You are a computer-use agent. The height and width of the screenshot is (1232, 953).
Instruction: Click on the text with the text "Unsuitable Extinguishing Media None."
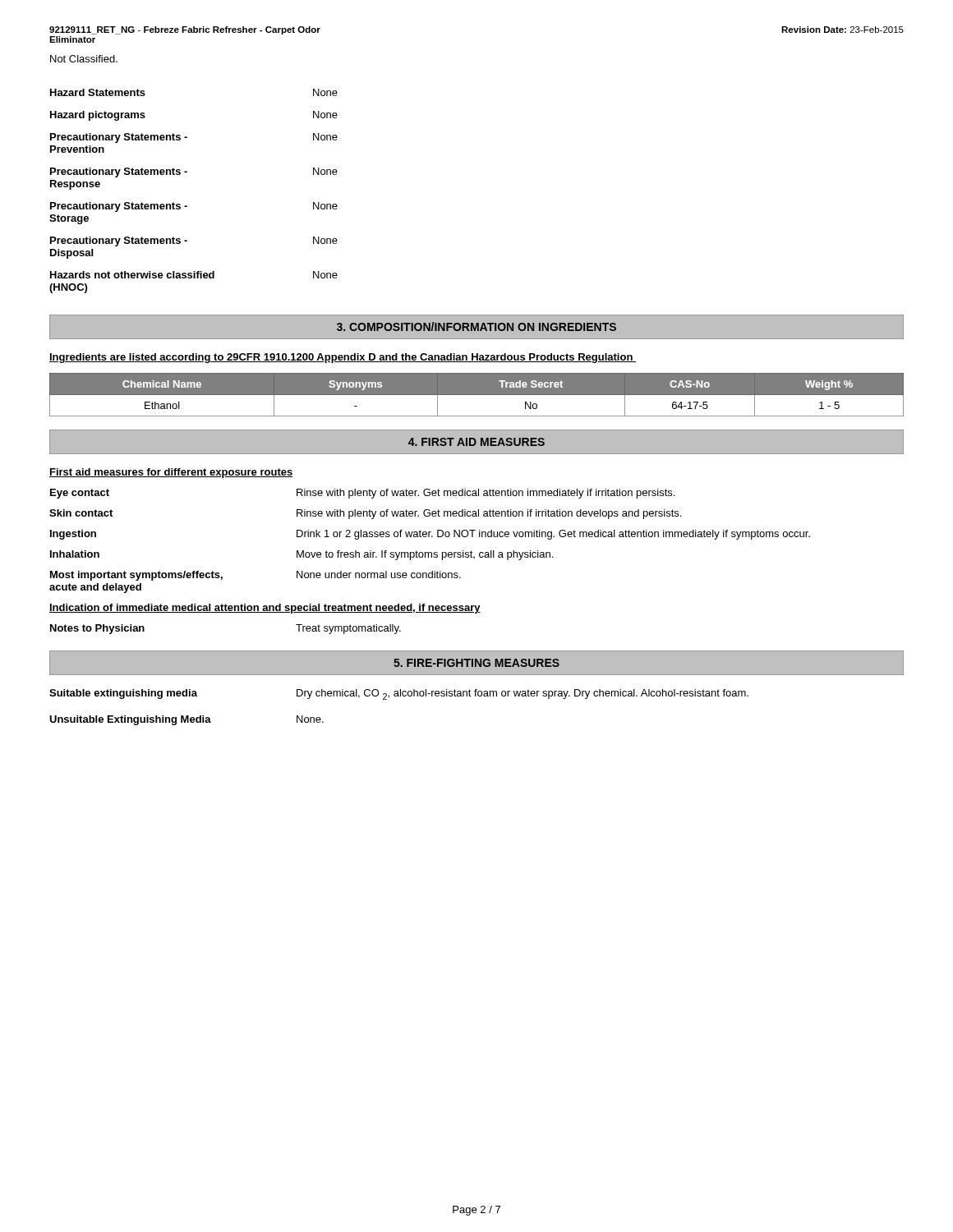[x=186, y=720]
